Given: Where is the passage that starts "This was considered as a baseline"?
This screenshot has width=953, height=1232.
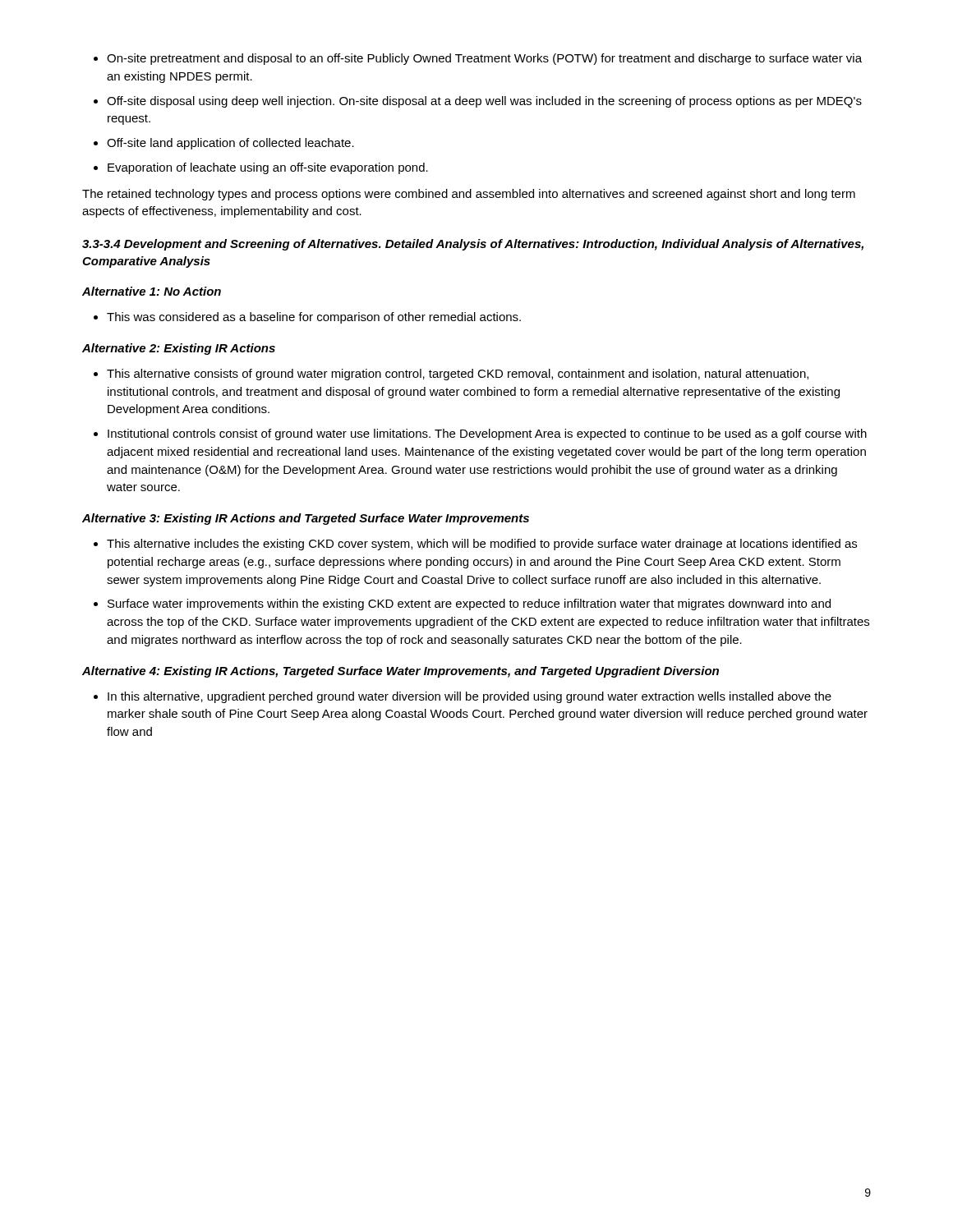Looking at the screenshot, I should click(x=489, y=317).
